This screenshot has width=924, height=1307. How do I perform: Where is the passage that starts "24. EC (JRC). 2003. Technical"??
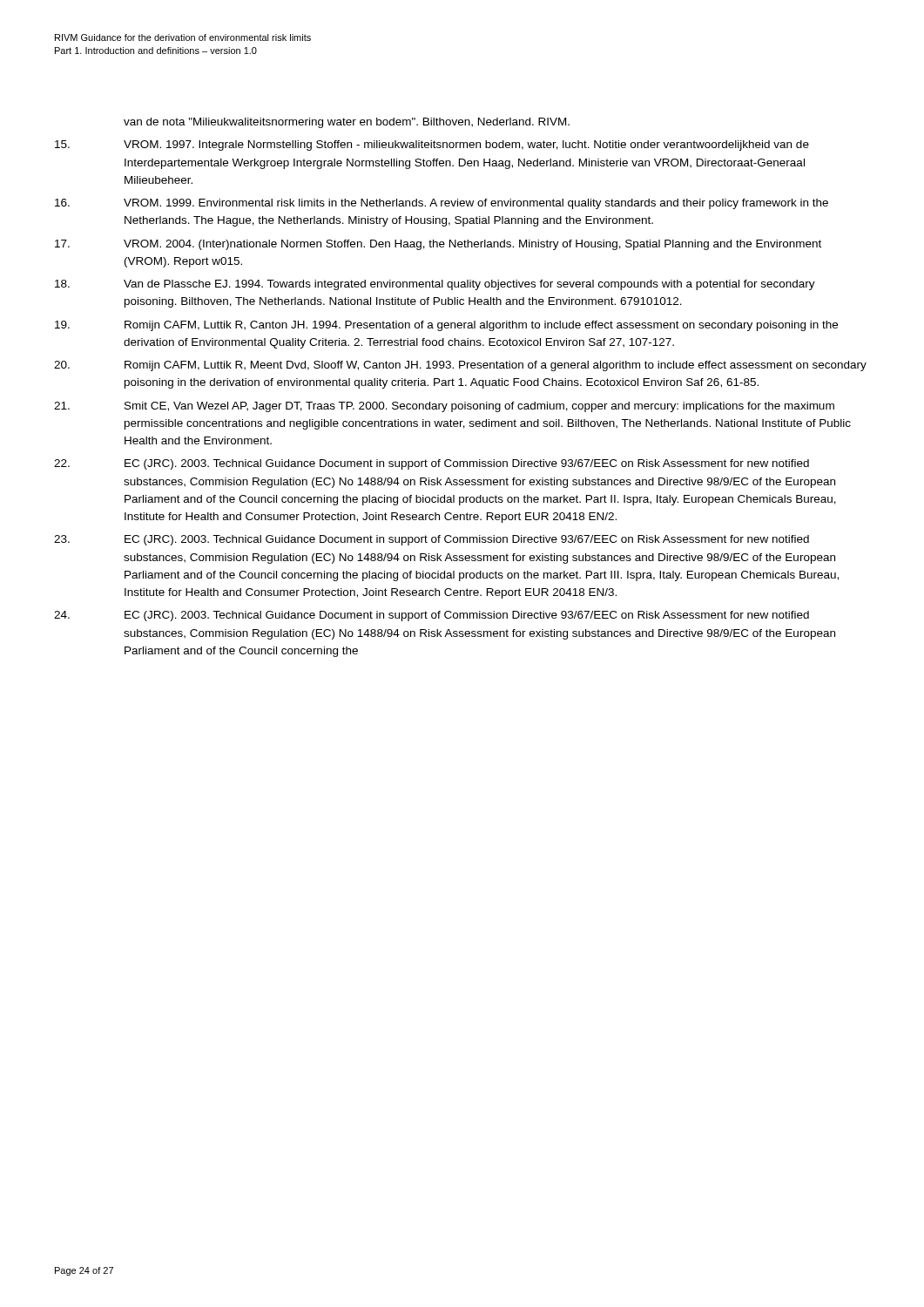(462, 633)
